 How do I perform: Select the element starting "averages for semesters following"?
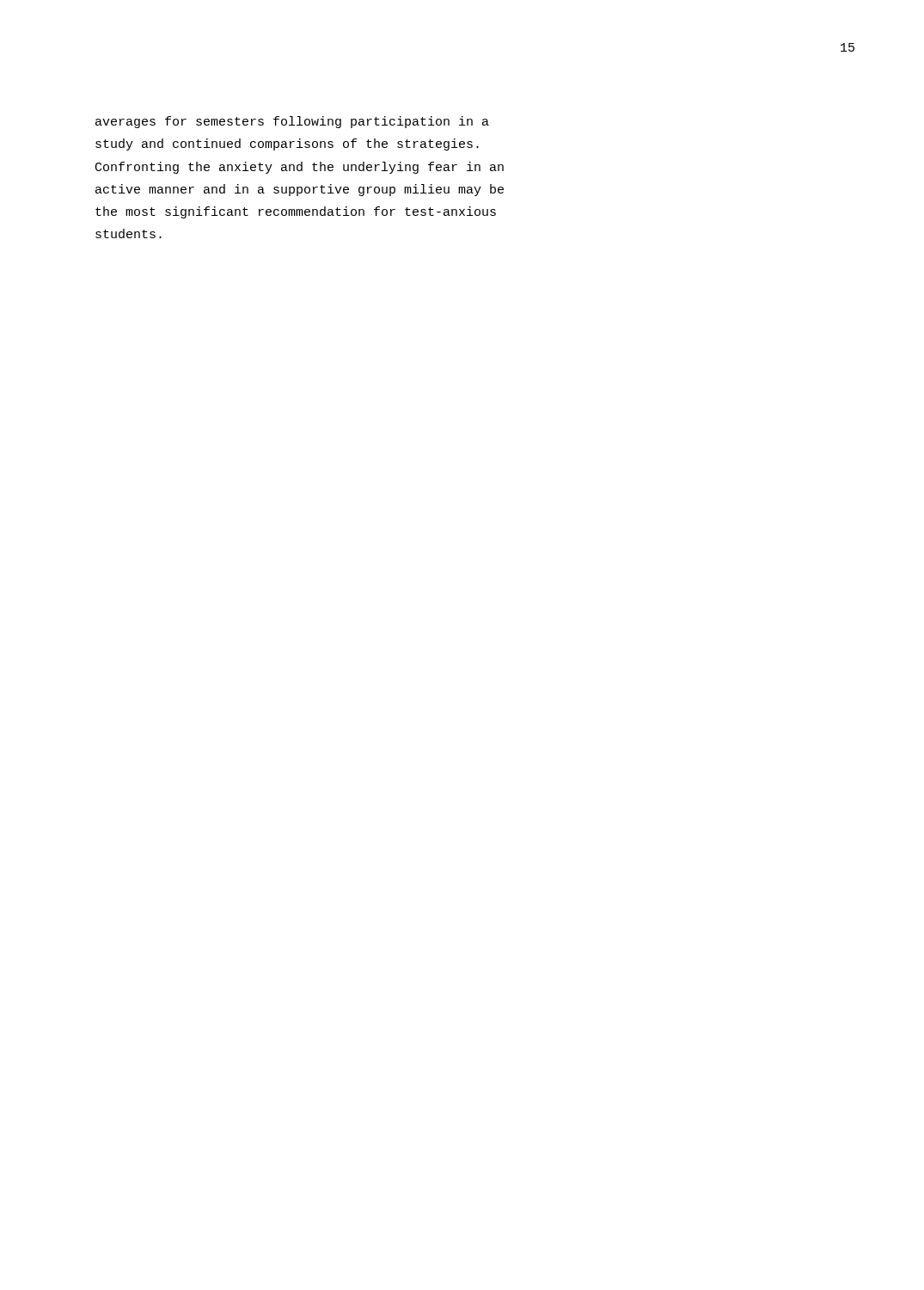coord(300,179)
